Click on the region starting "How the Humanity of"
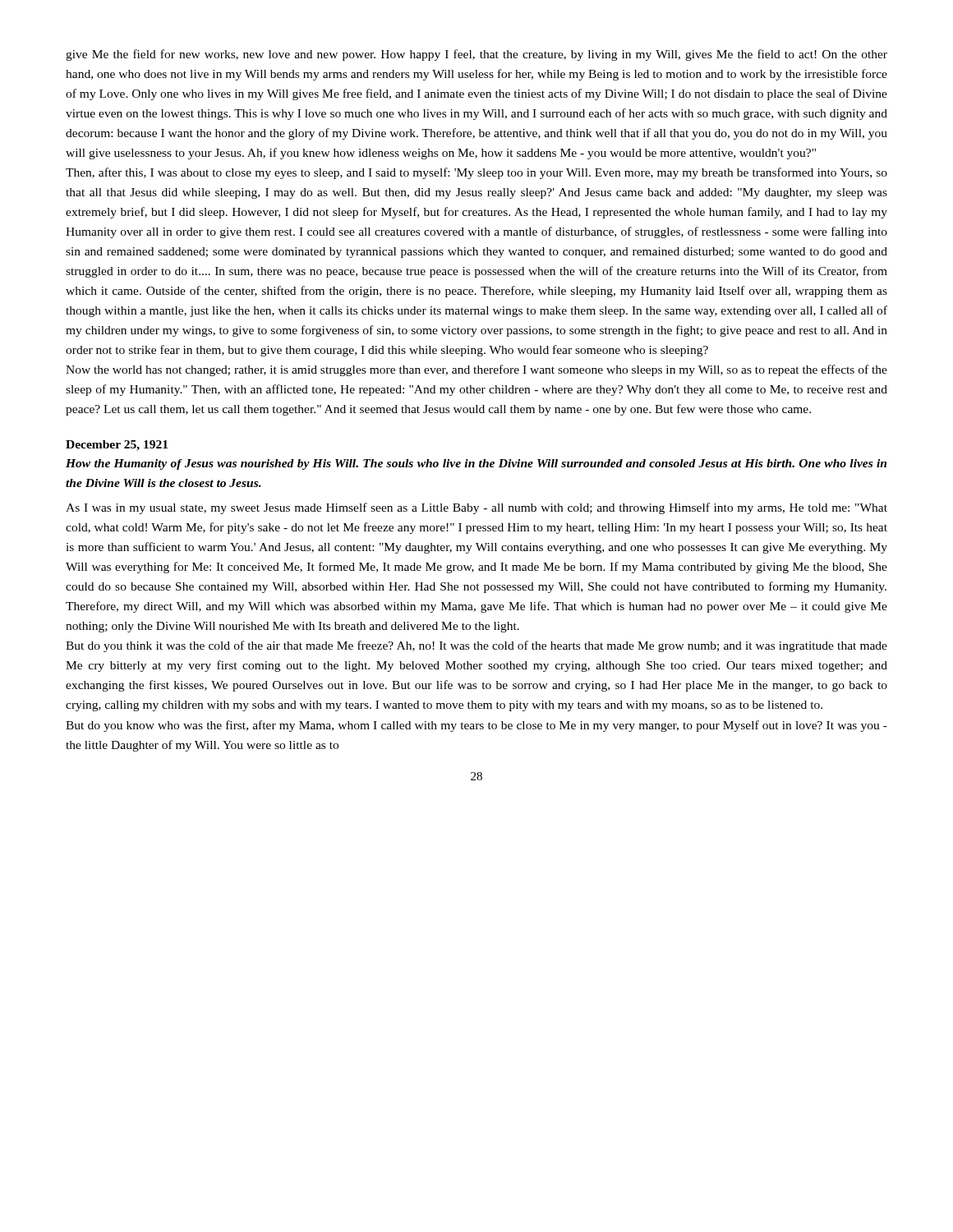953x1232 pixels. tap(476, 473)
